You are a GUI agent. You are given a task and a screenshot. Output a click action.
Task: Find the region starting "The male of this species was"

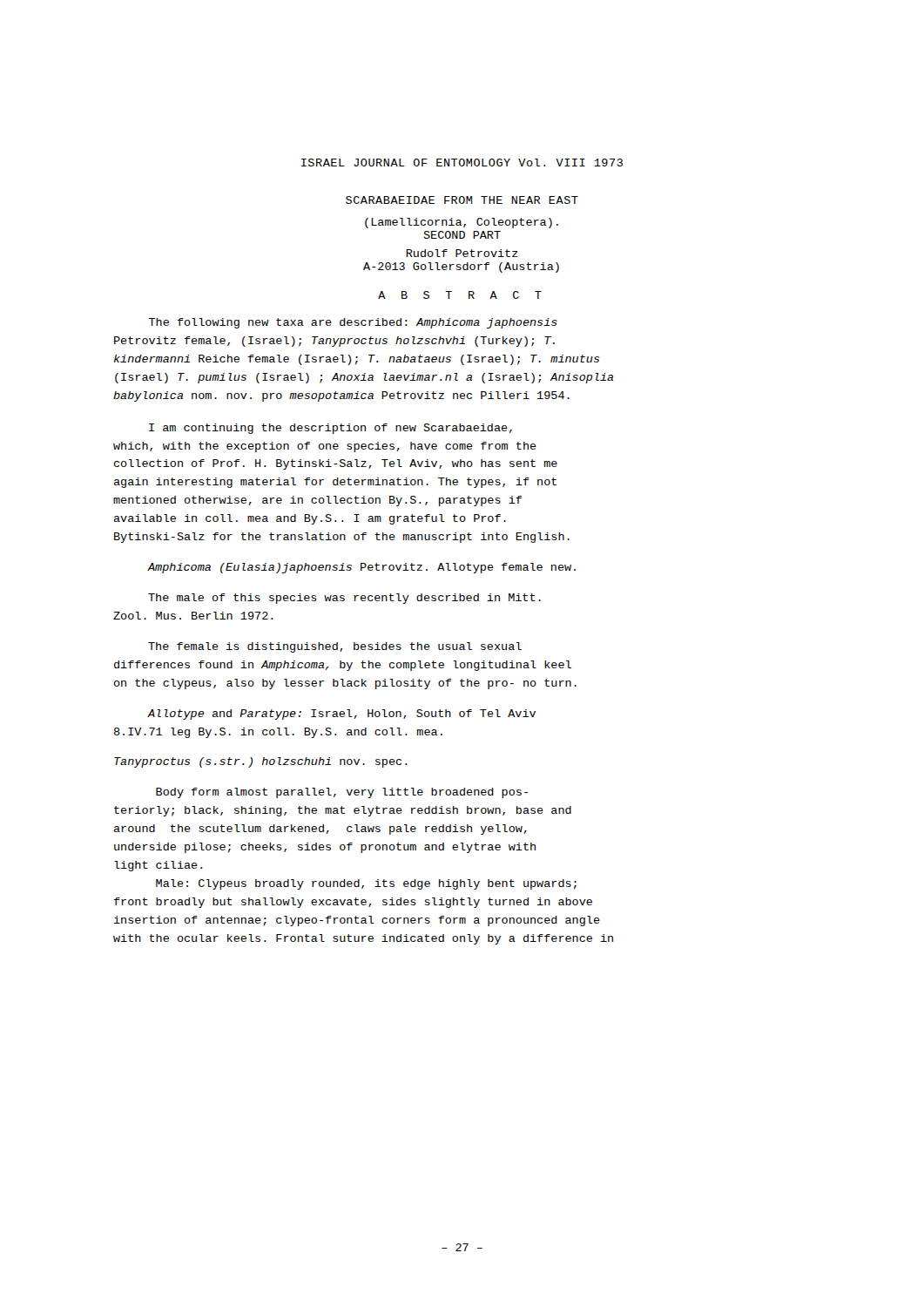(328, 607)
